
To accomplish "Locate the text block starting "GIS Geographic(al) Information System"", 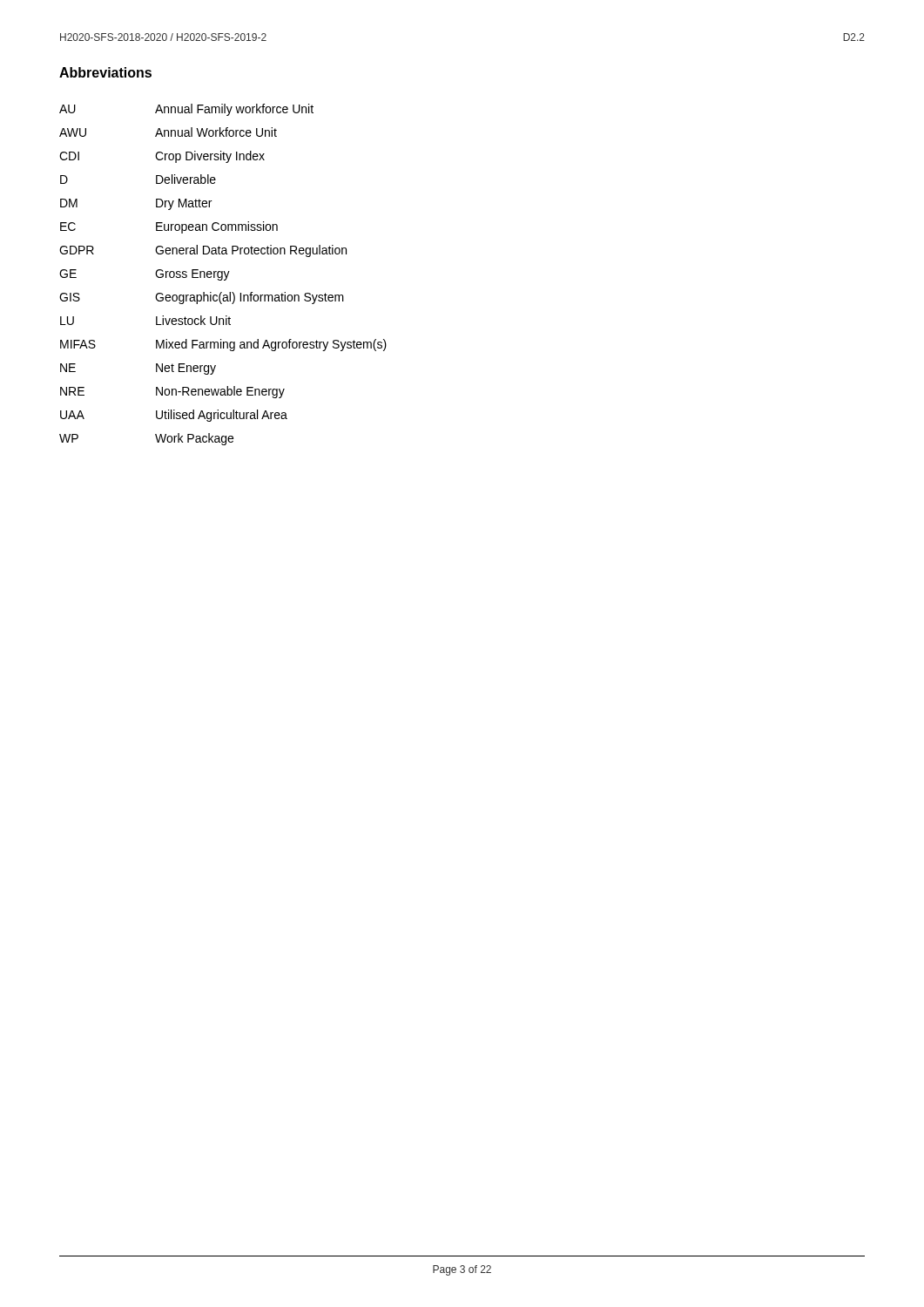I will pos(202,298).
